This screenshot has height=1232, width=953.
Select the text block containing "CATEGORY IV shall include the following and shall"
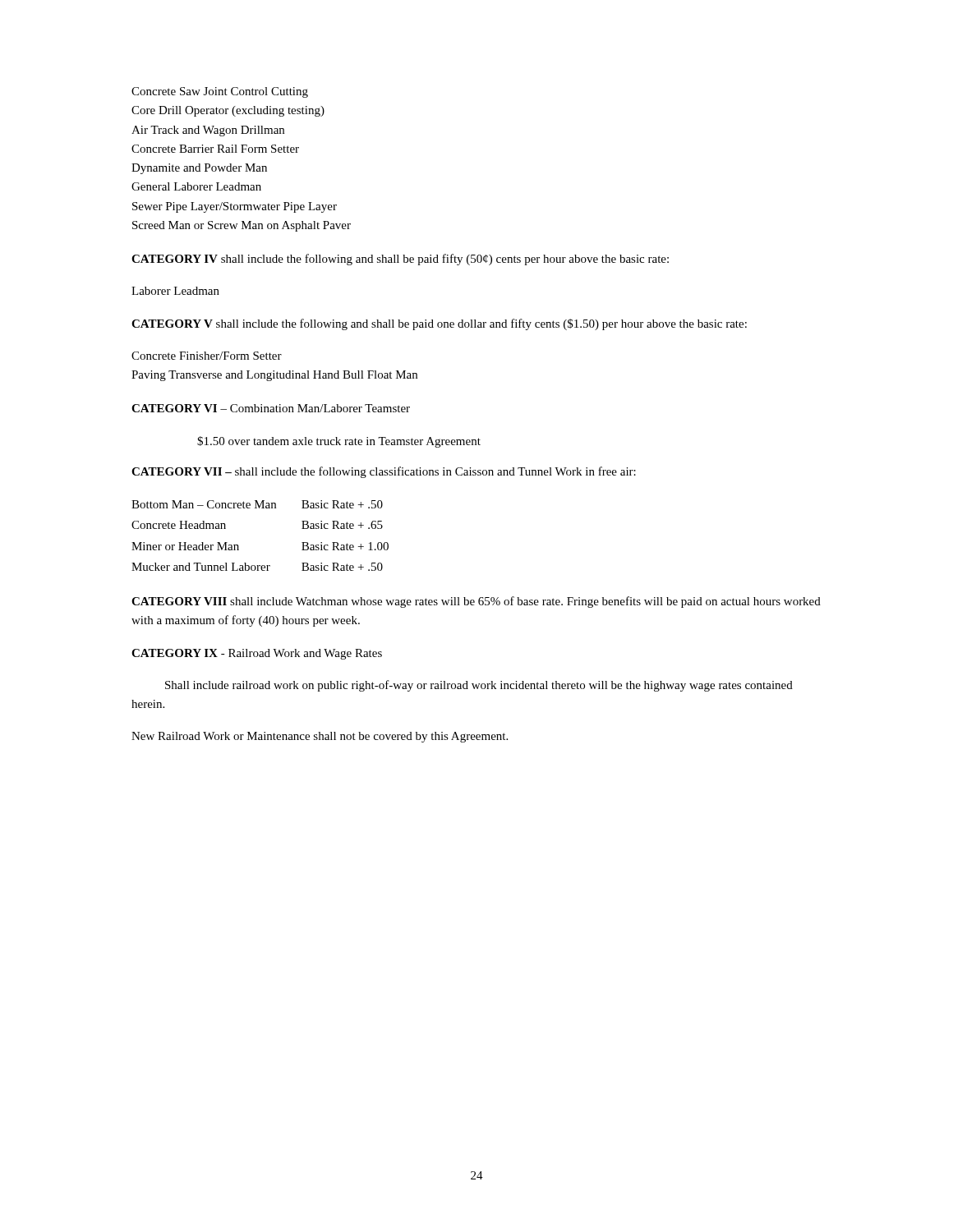coord(401,259)
